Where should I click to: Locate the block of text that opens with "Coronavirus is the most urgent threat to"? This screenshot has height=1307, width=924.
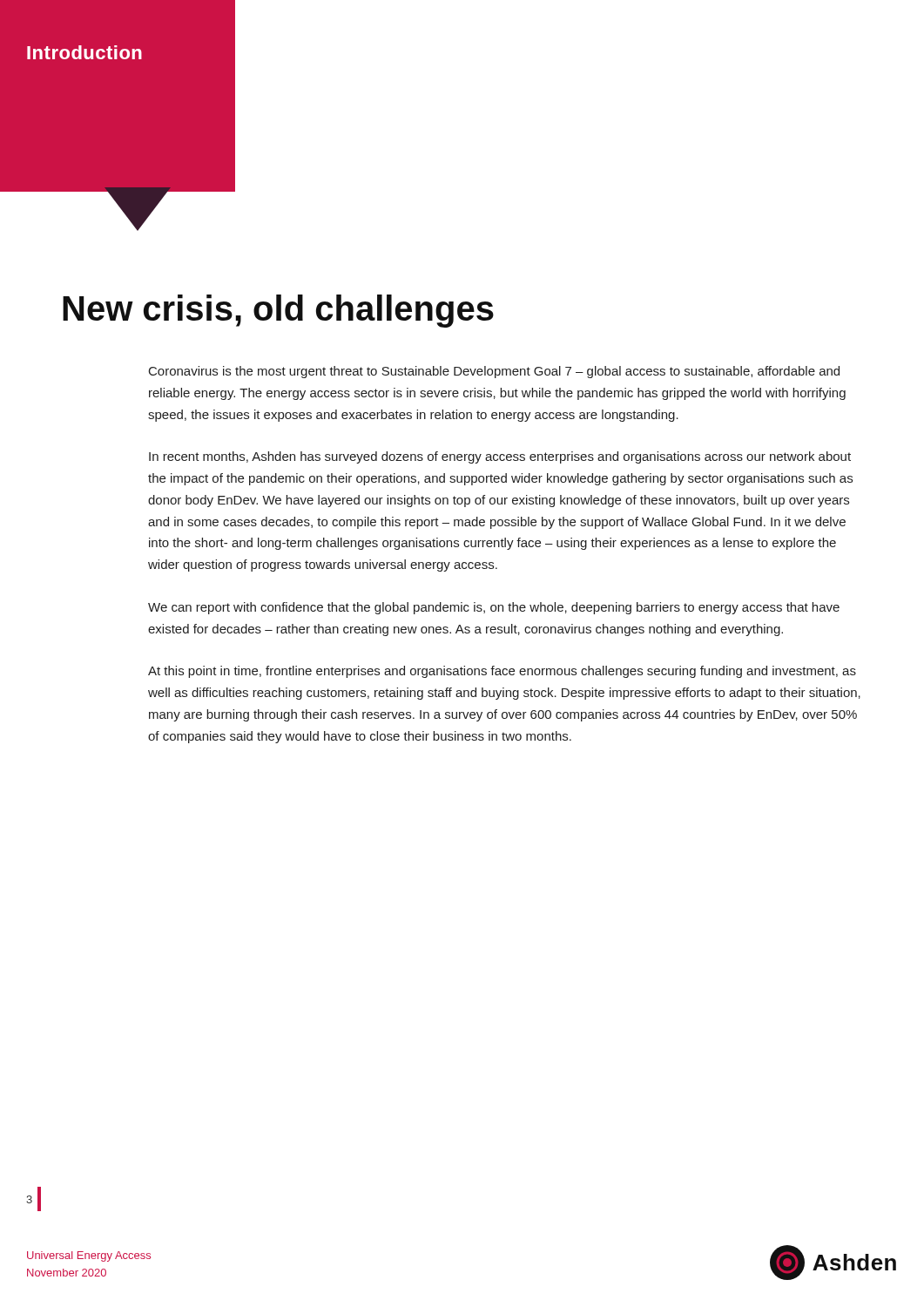tap(497, 392)
